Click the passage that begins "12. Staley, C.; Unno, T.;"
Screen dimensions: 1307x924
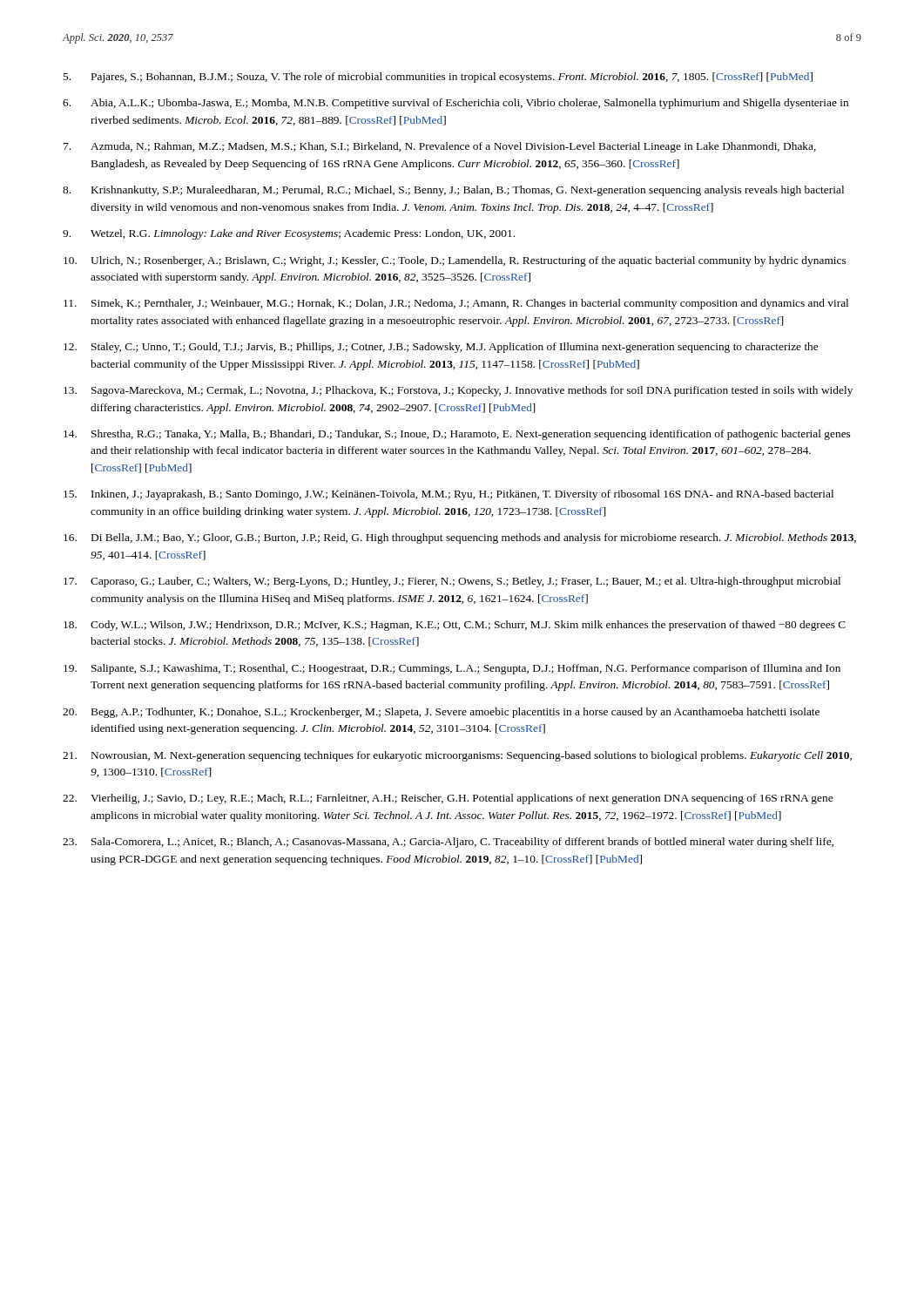462,355
